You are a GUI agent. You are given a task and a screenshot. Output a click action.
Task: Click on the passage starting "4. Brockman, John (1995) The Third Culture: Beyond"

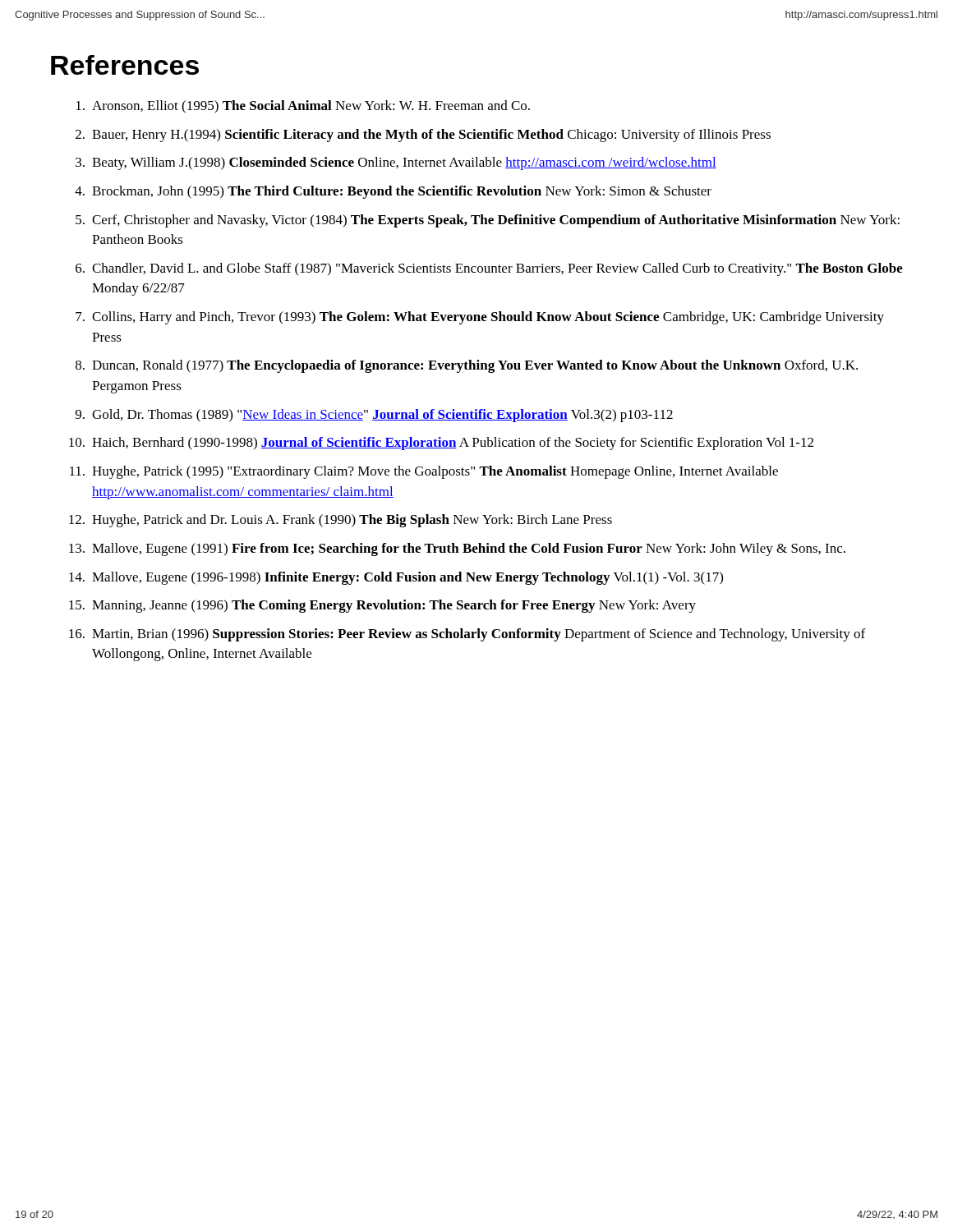point(481,192)
